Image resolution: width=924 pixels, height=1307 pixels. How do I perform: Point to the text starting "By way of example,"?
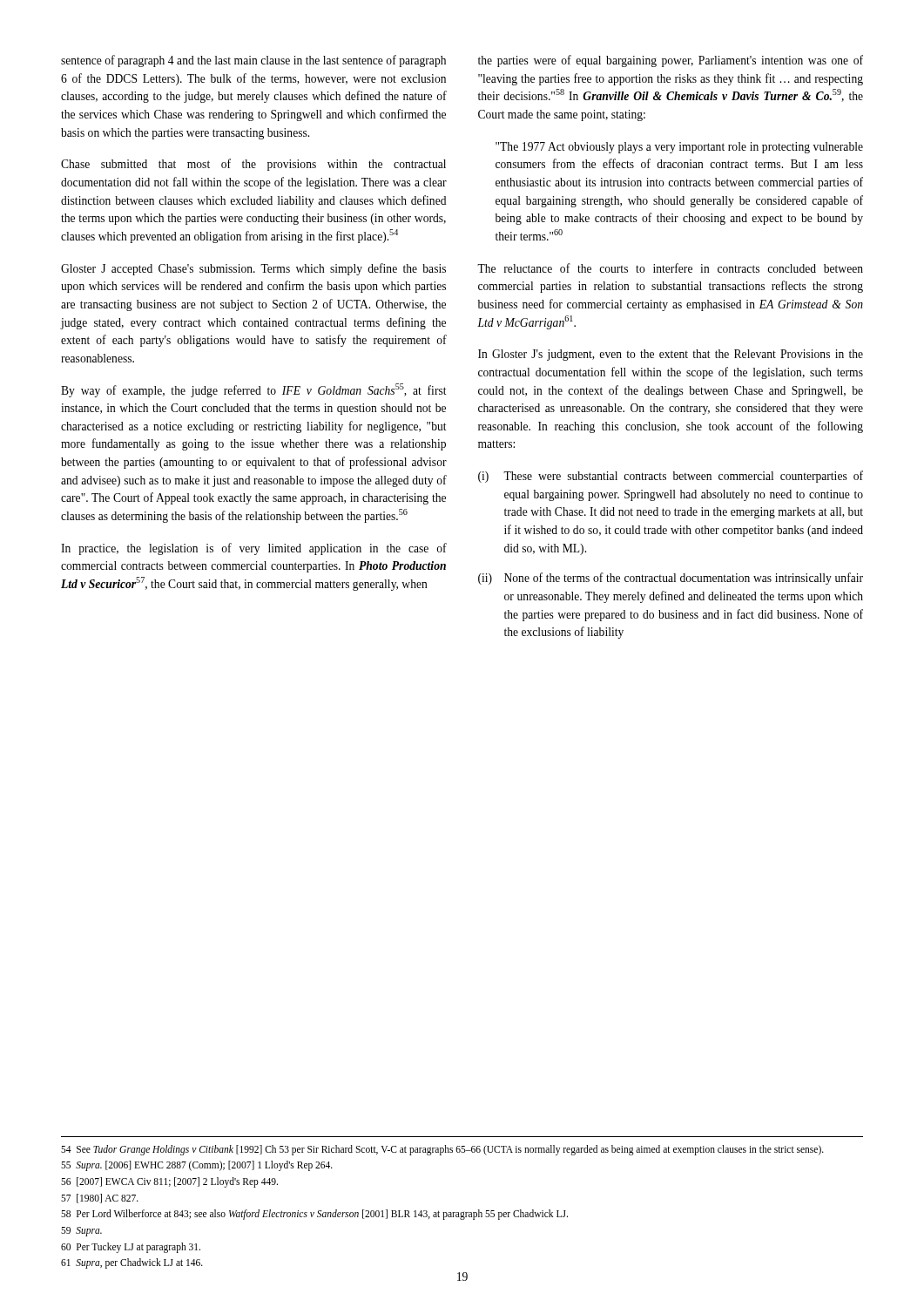pyautogui.click(x=254, y=454)
